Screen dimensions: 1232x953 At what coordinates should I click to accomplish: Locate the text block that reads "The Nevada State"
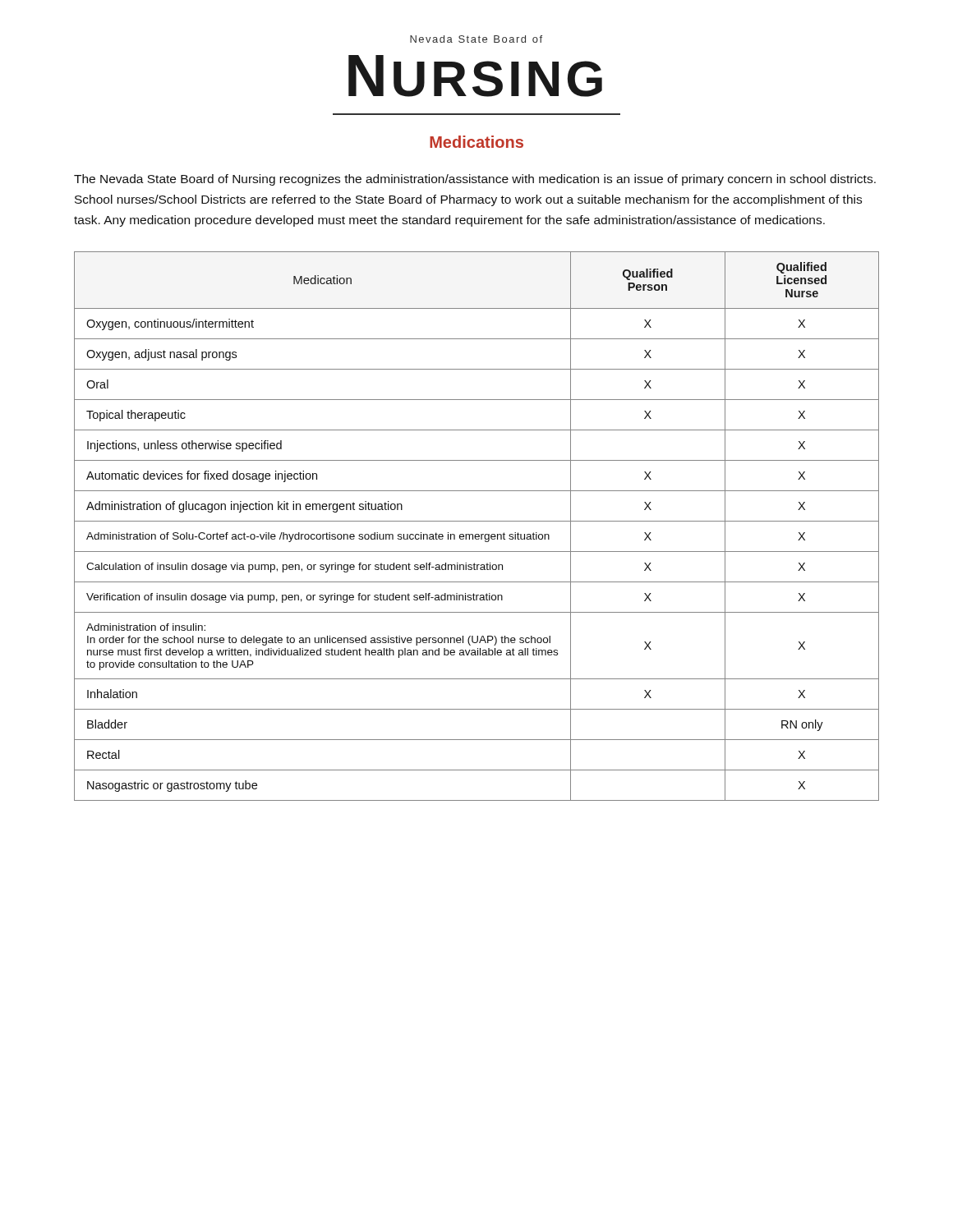tap(475, 199)
